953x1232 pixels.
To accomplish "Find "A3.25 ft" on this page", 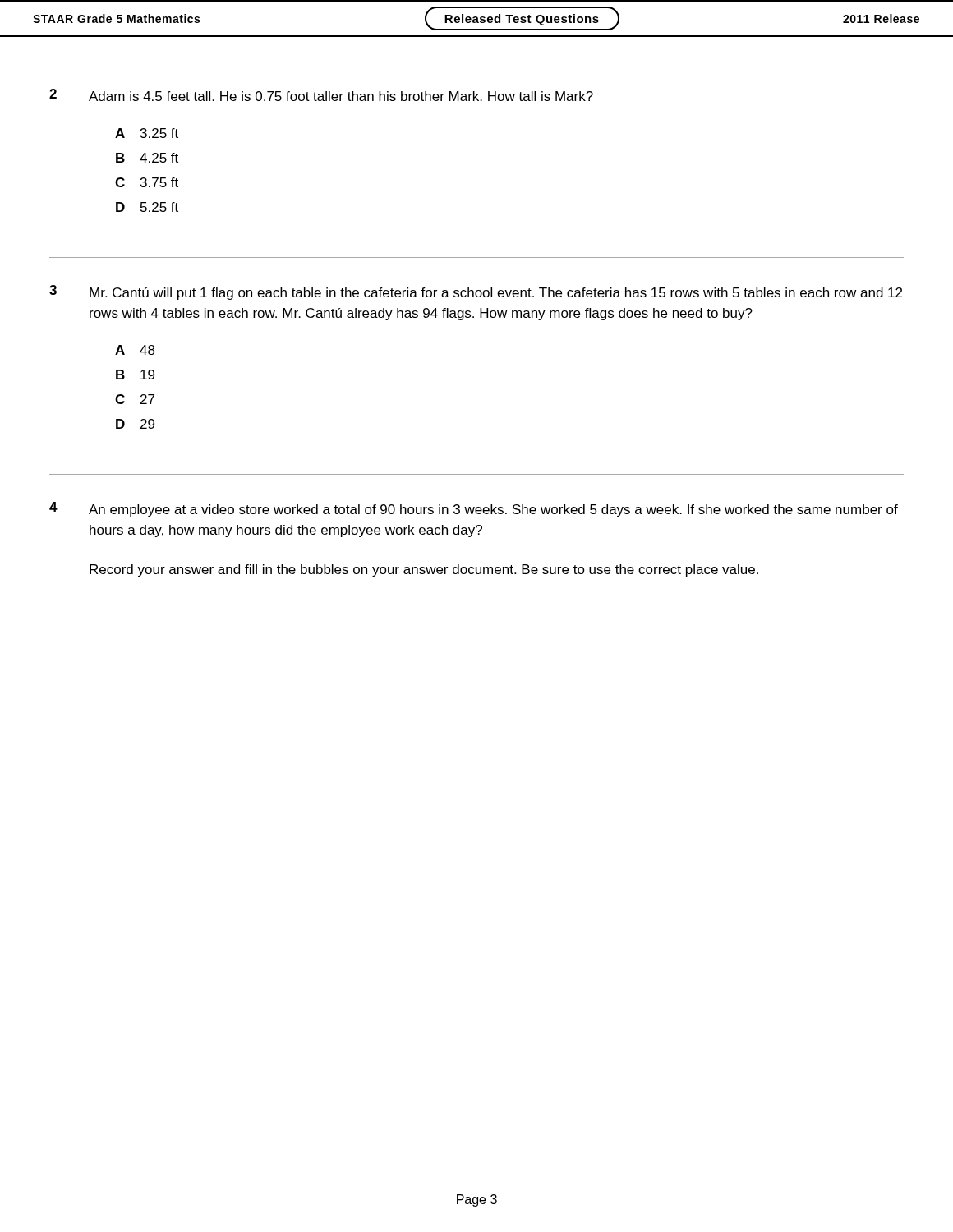I will 147,133.
